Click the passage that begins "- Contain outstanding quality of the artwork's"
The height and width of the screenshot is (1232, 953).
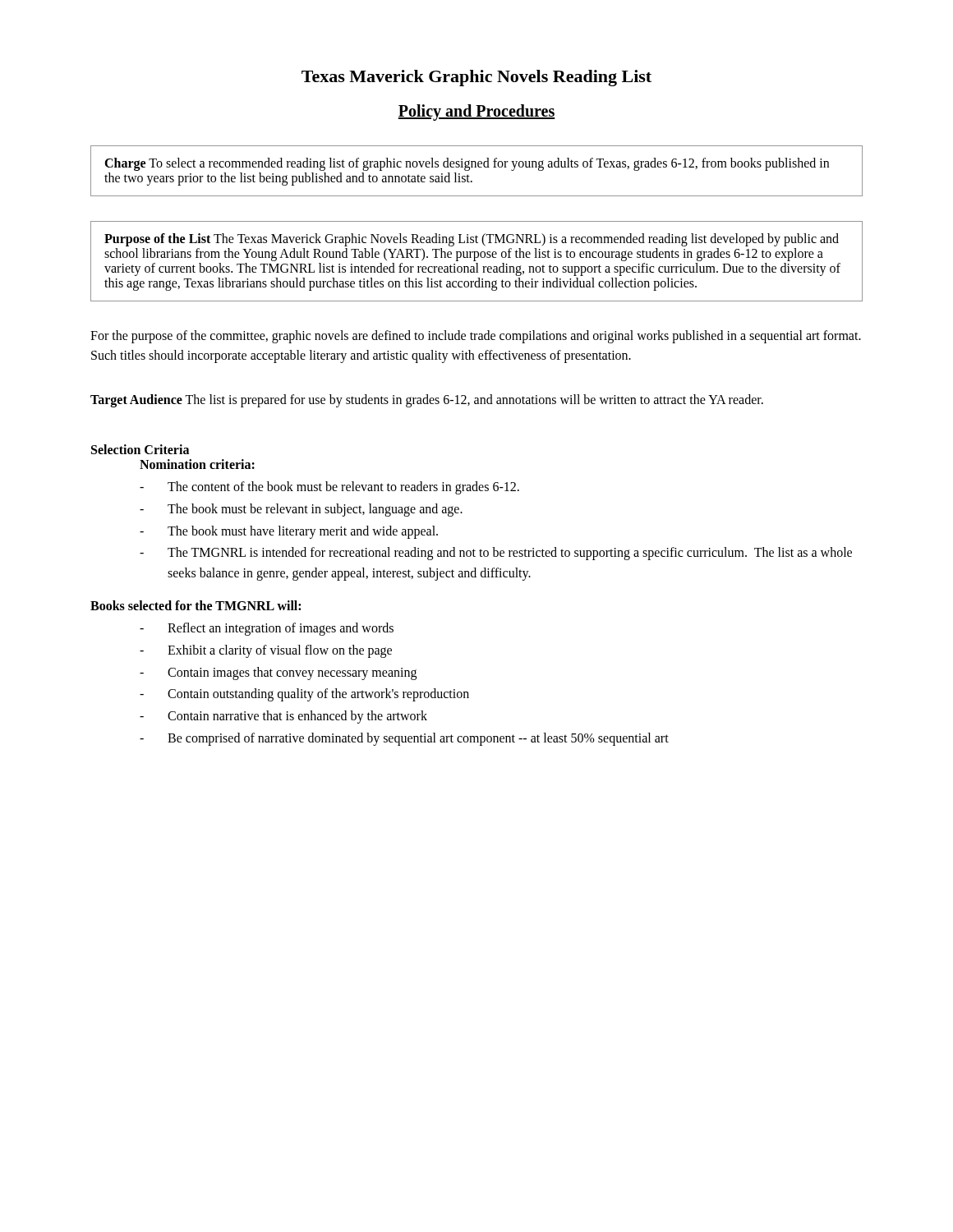[x=304, y=695]
